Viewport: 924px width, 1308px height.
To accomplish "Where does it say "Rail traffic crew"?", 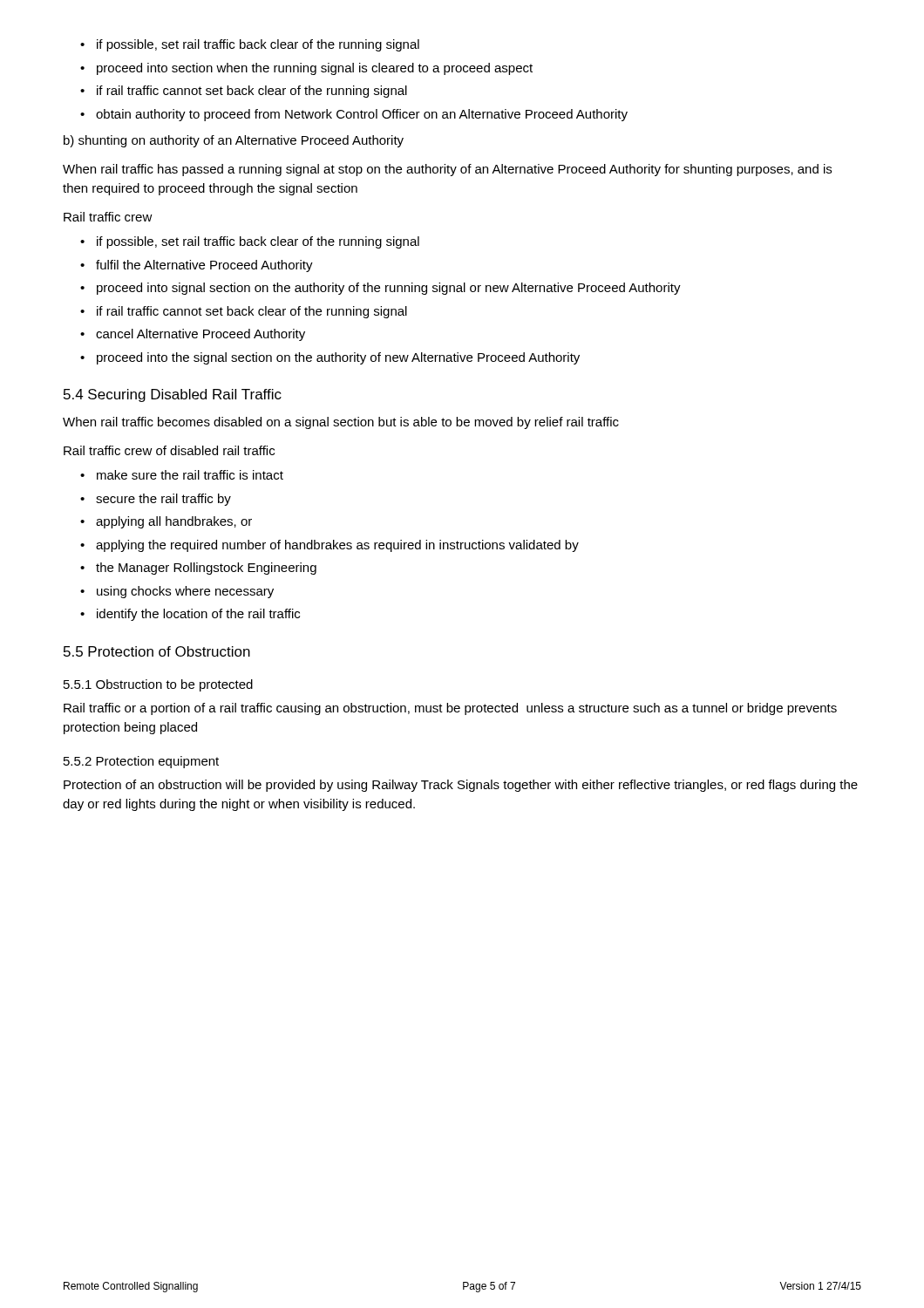I will point(107,216).
